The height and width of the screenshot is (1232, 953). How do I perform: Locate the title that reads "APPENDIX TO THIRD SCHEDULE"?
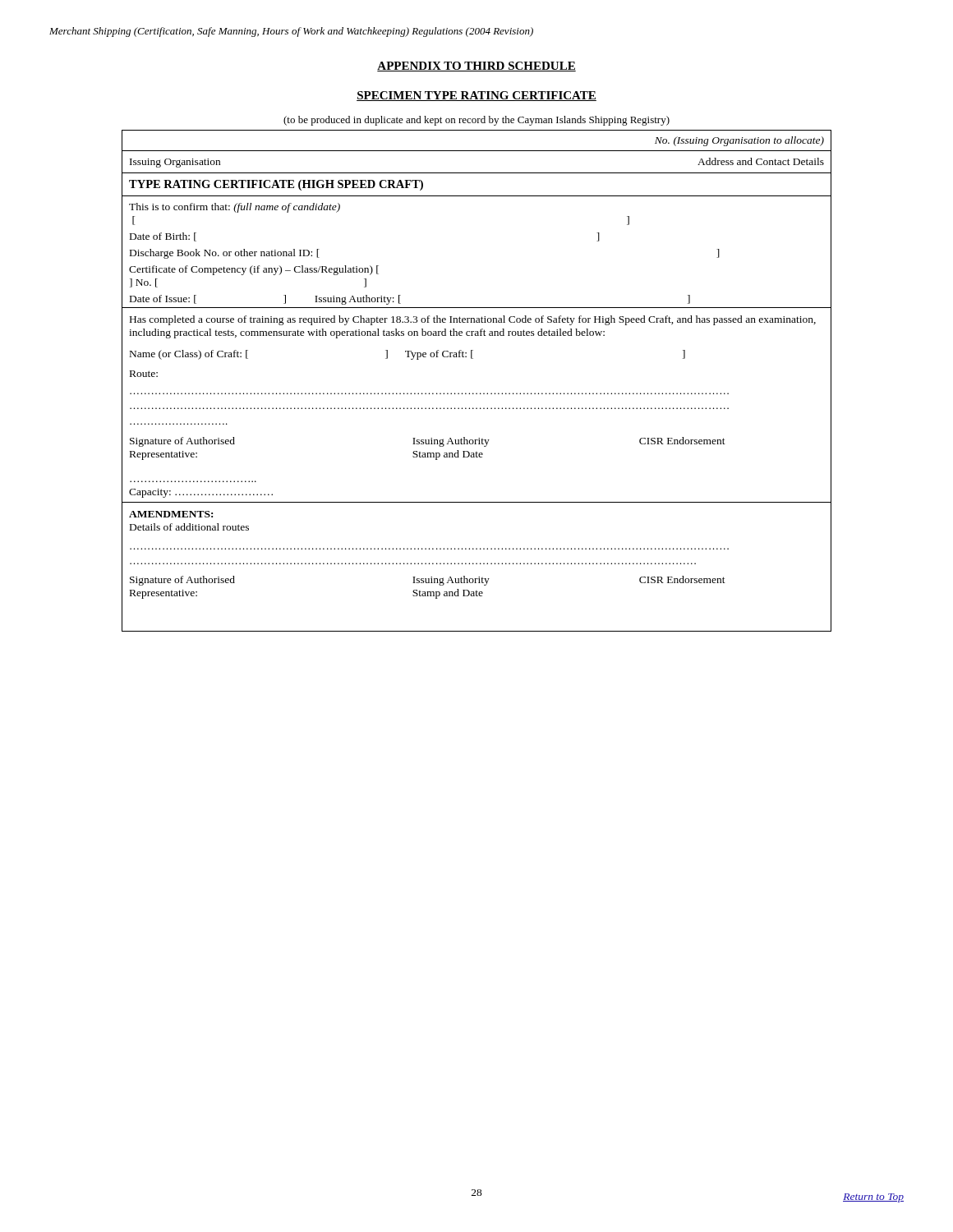(476, 66)
